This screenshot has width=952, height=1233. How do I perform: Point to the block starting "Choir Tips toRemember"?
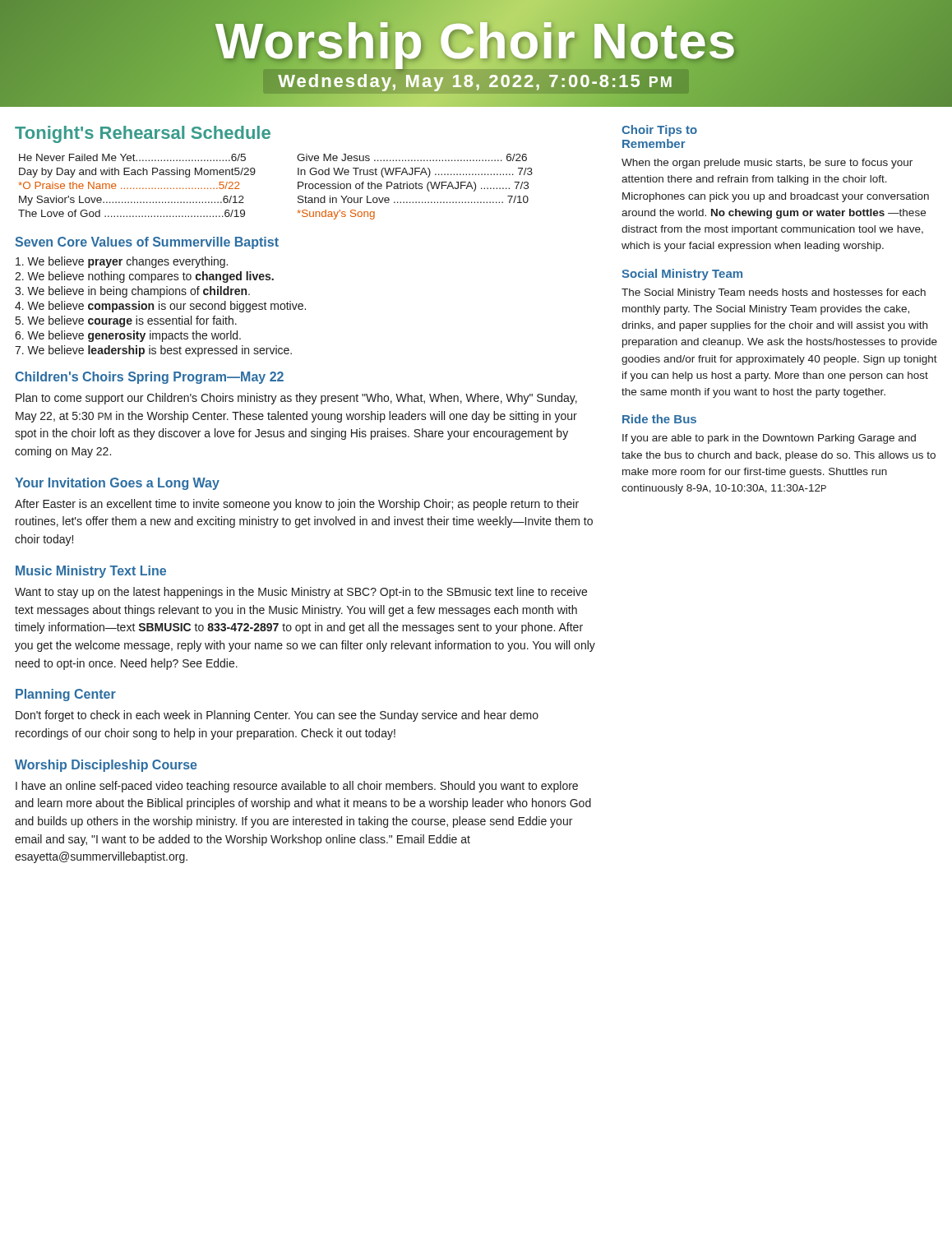tap(659, 136)
